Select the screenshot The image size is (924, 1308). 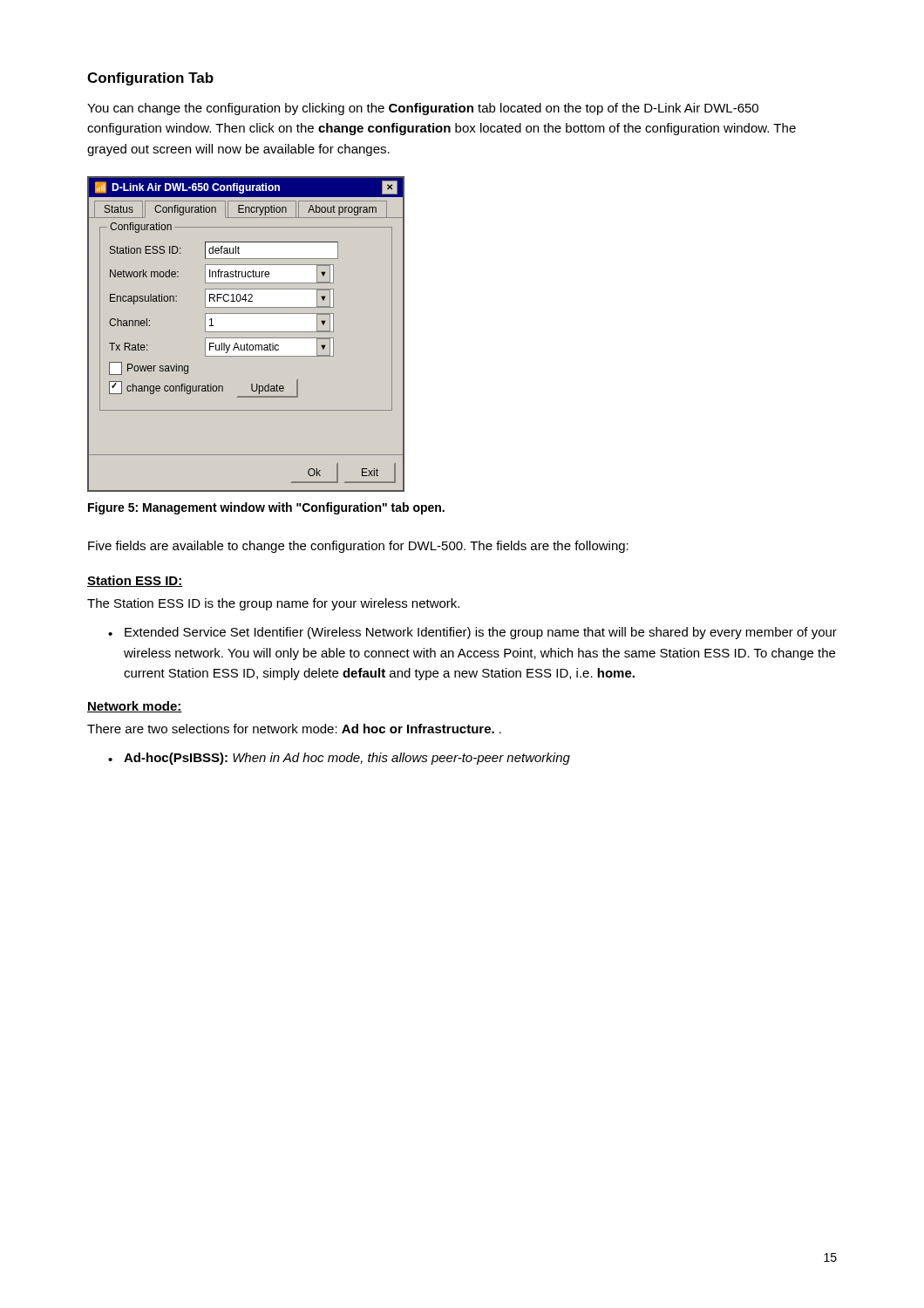pos(462,334)
